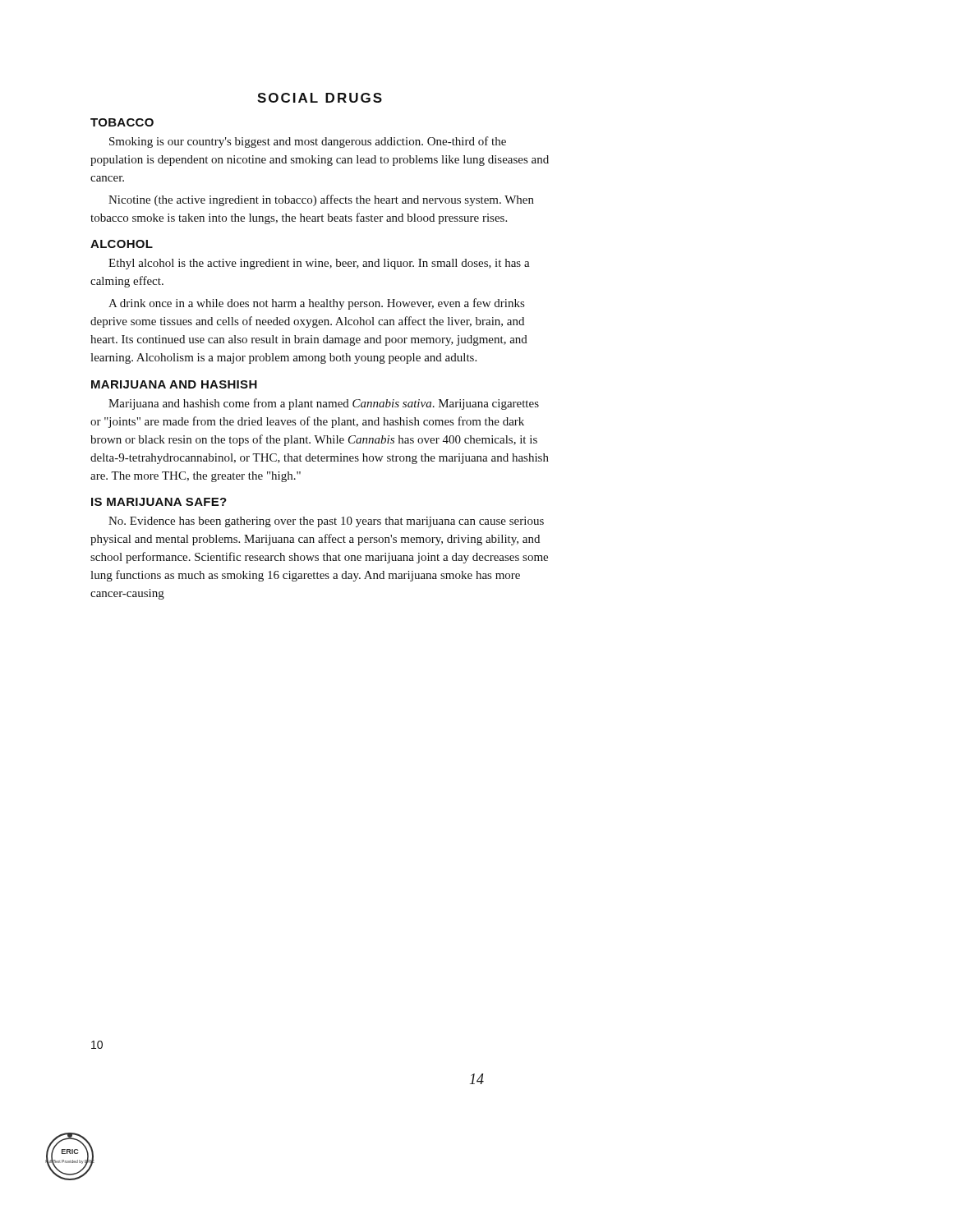953x1232 pixels.
Task: Select the block starting "No. Evidence has been gathering over"
Action: pos(319,557)
